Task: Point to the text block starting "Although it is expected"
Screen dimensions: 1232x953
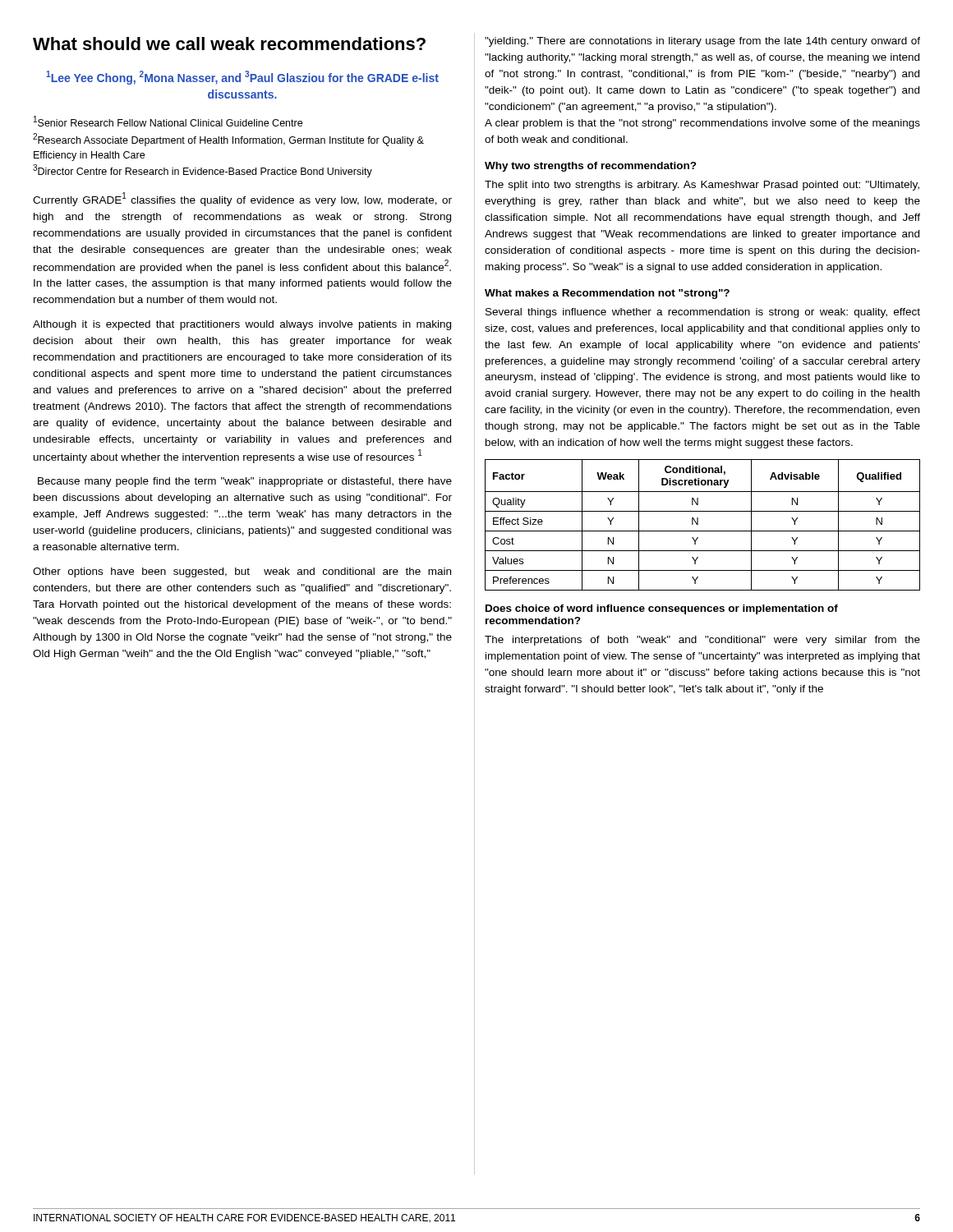Action: [x=242, y=390]
